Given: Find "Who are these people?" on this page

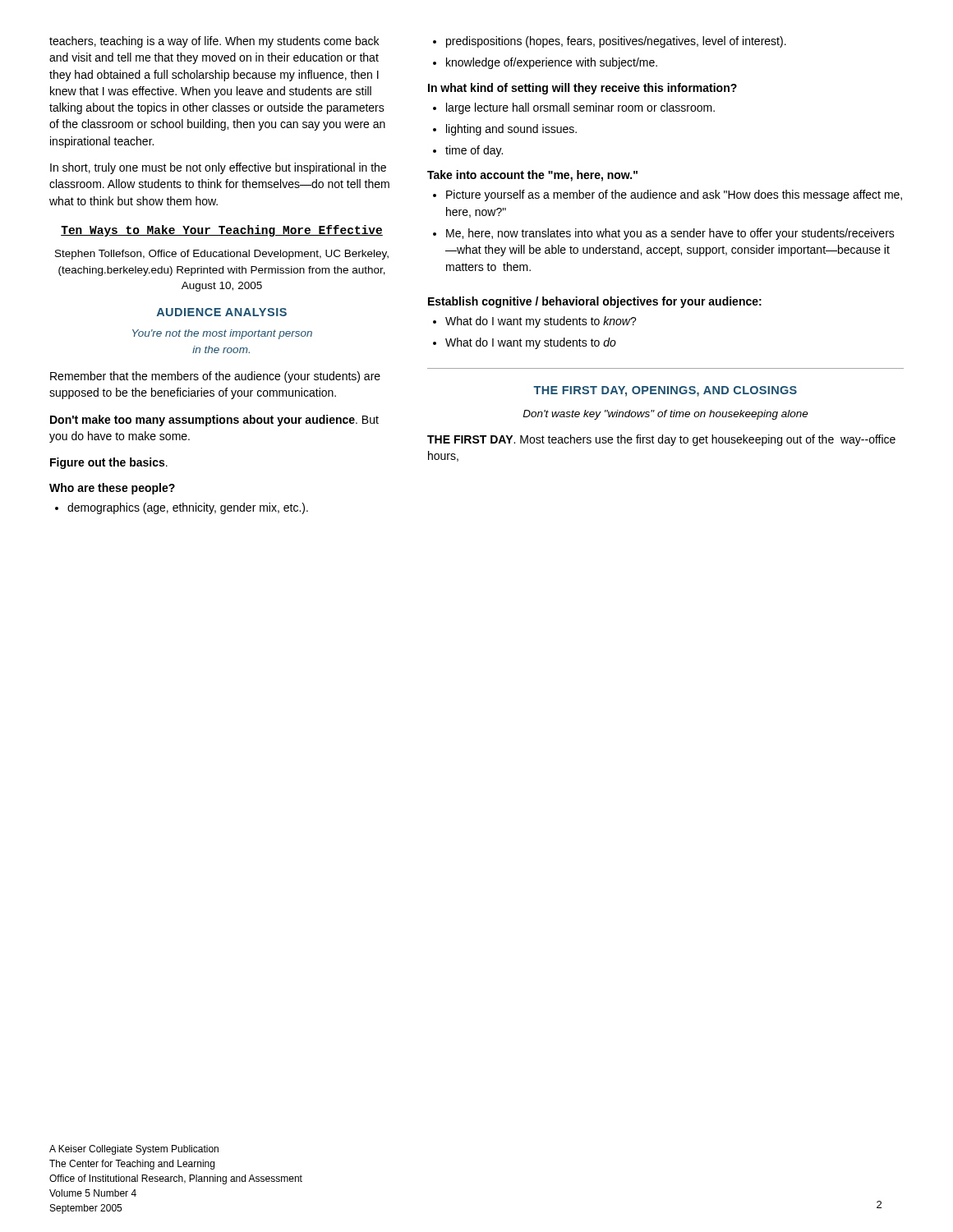Looking at the screenshot, I should pyautogui.click(x=112, y=488).
